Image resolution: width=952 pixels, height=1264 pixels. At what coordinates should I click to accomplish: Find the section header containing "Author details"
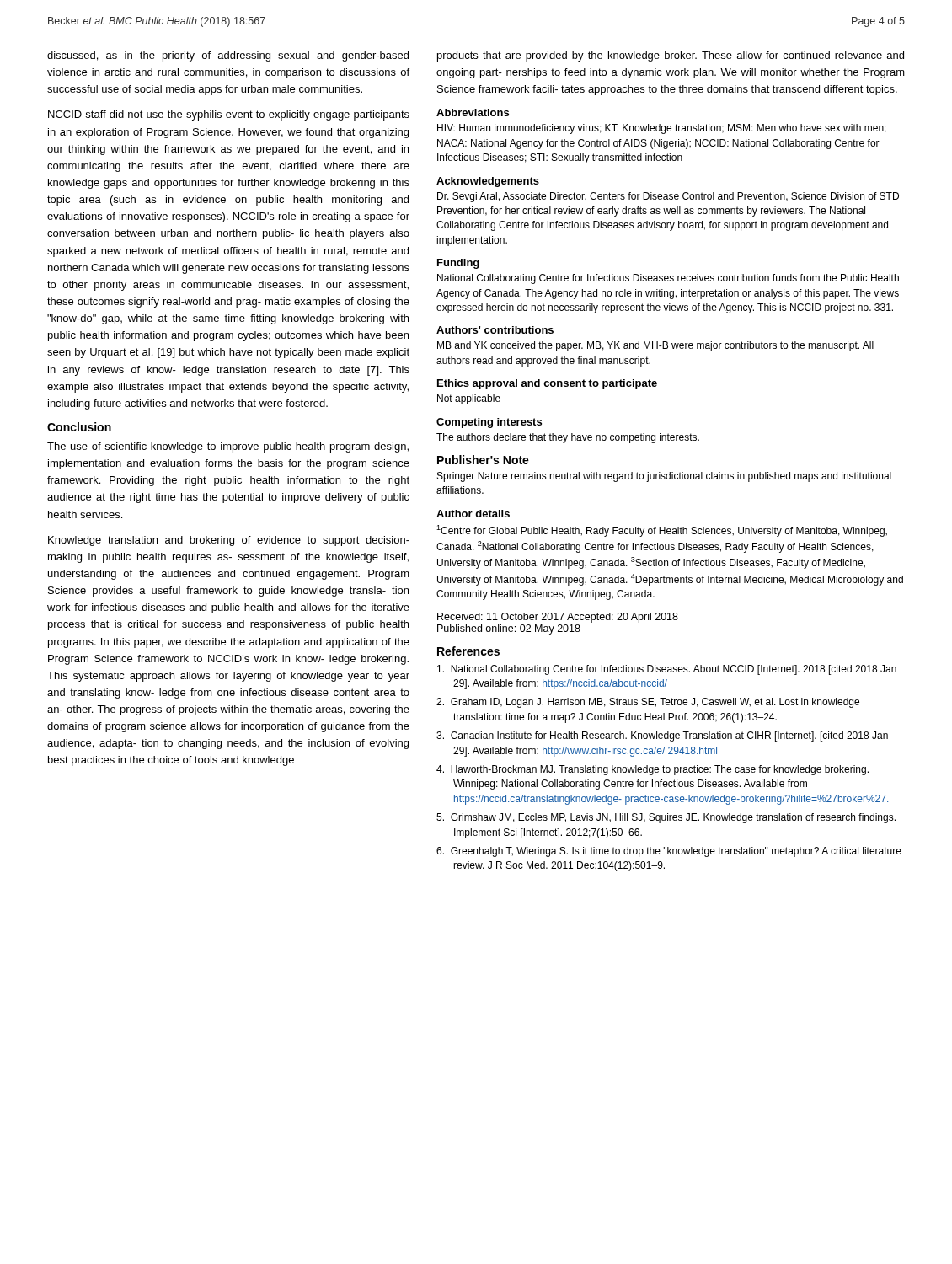coord(473,513)
